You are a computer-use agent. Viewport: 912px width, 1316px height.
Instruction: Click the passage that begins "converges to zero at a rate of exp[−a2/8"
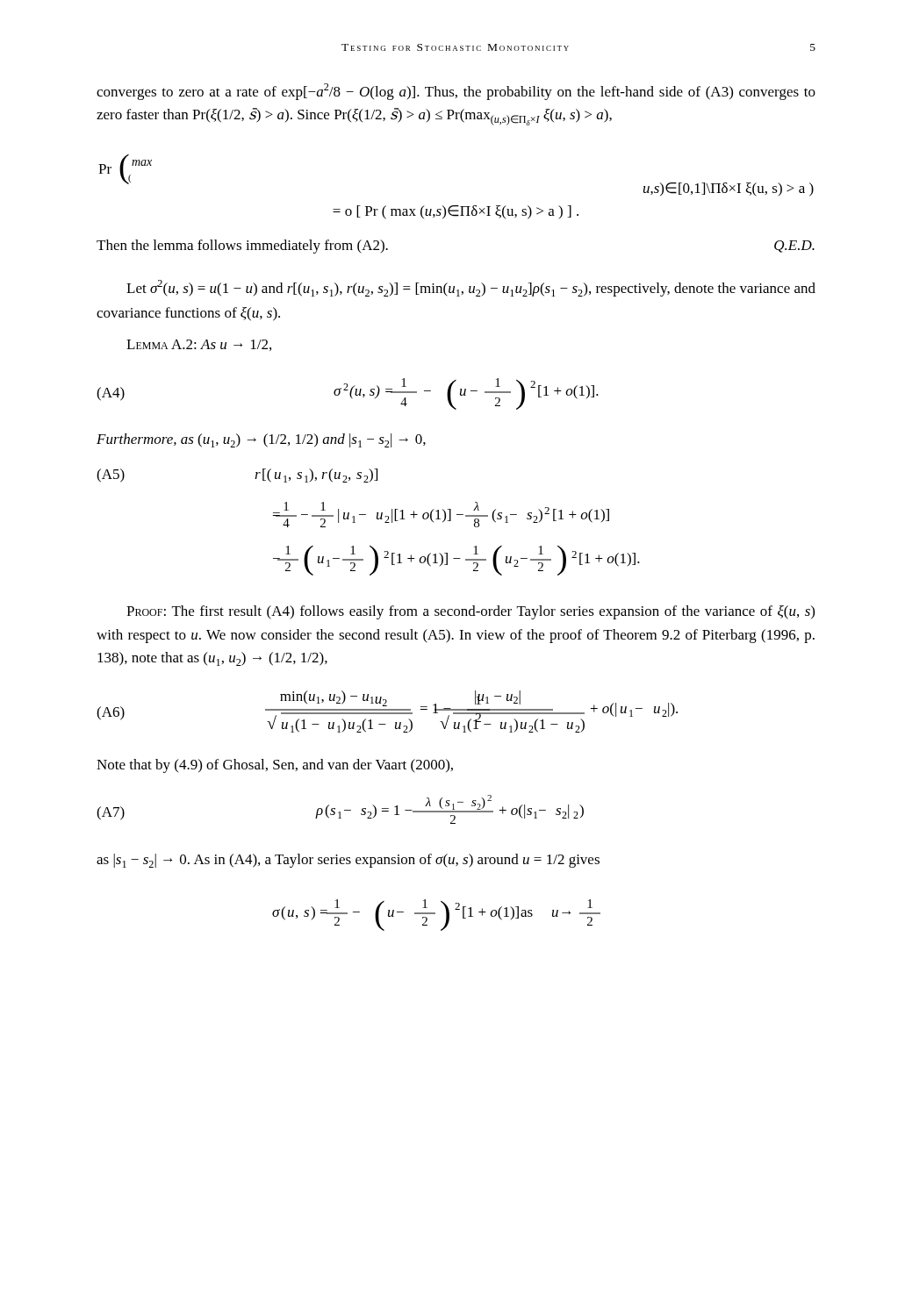click(x=456, y=104)
